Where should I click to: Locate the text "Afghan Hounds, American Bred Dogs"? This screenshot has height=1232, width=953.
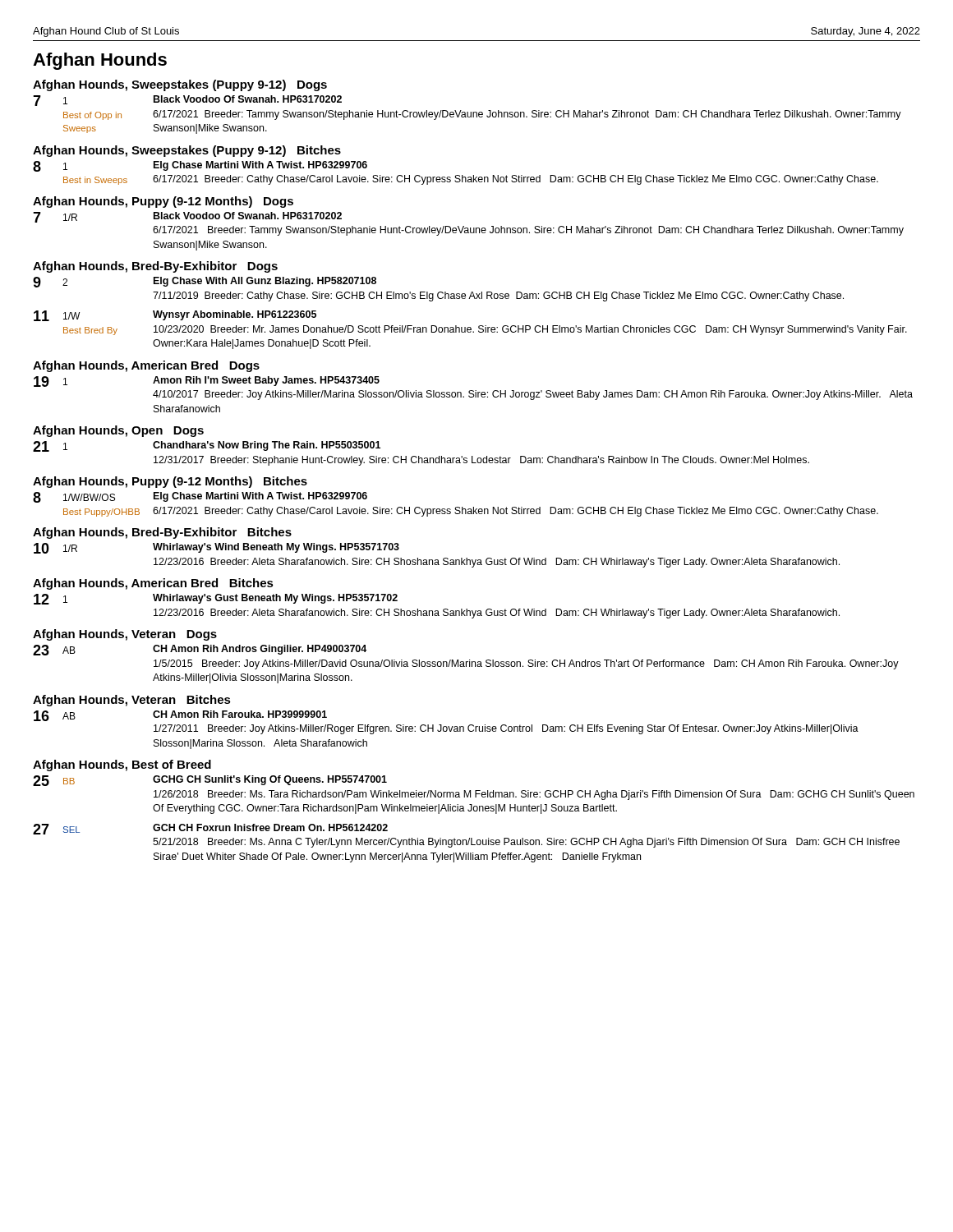pyautogui.click(x=146, y=366)
